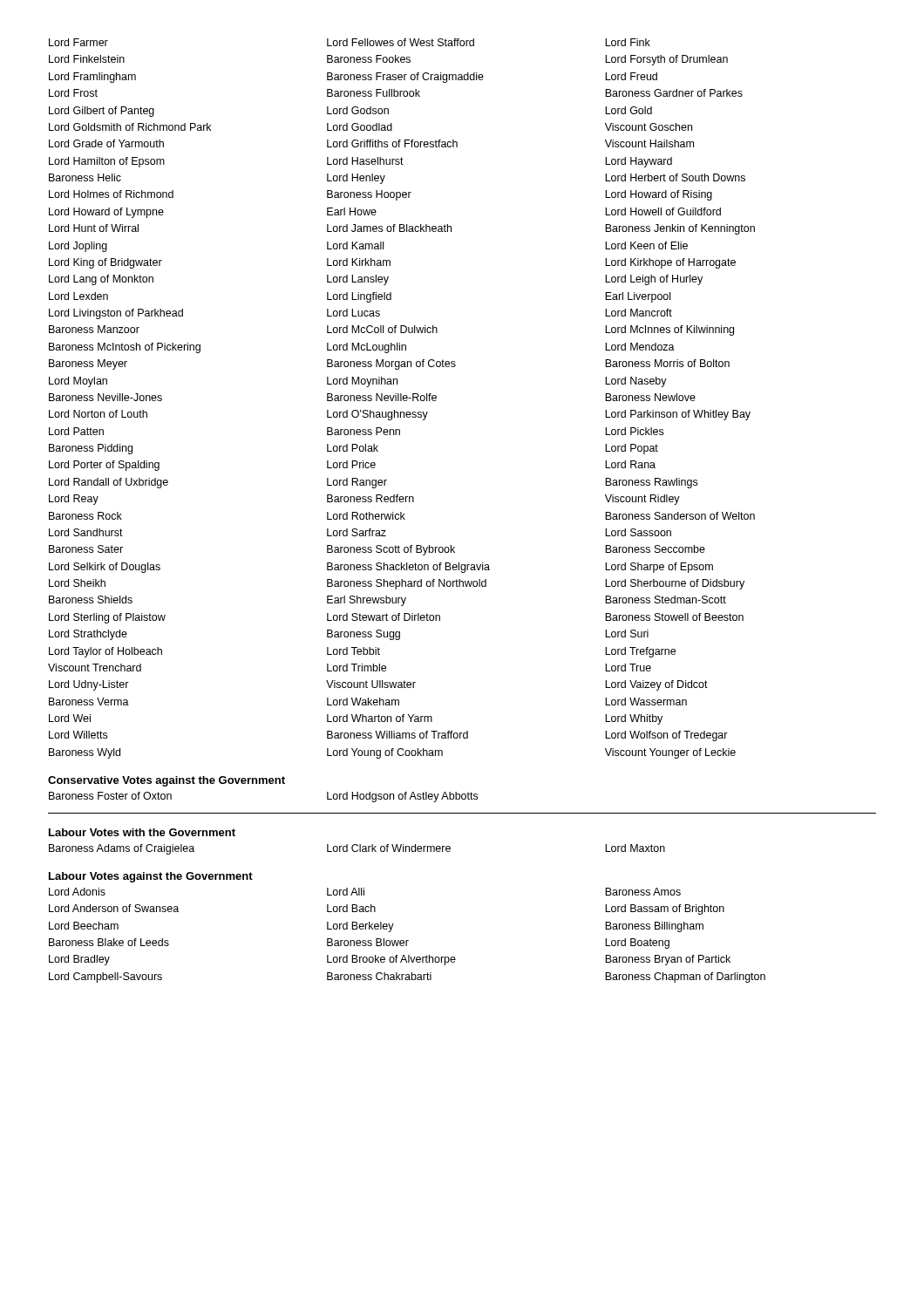Find the list item that reads "Lord Adonis Lord"
This screenshot has height=1308, width=924.
(365, 892)
